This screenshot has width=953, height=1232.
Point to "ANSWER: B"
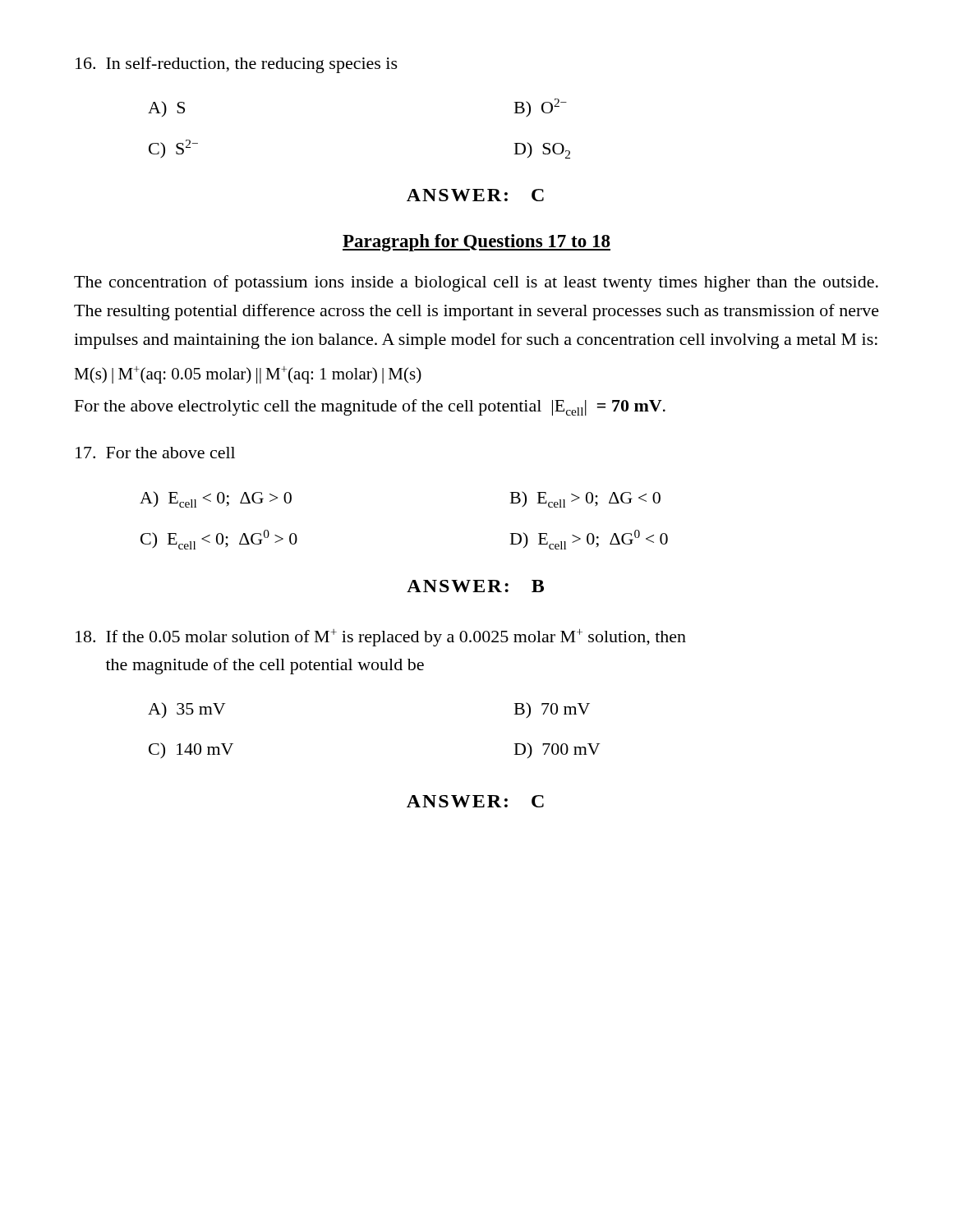click(x=476, y=586)
